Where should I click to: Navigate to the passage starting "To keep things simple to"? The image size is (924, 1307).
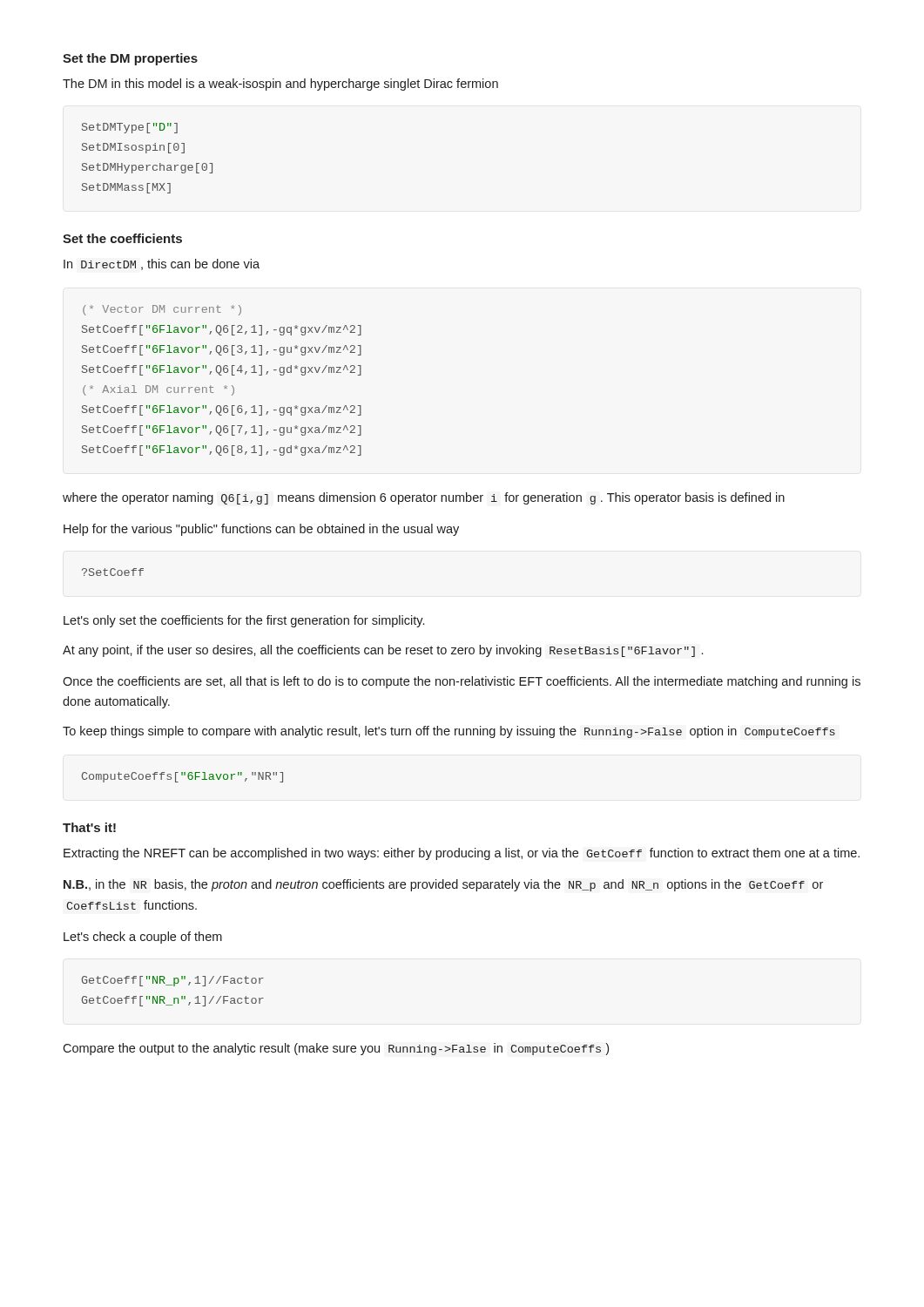(451, 732)
